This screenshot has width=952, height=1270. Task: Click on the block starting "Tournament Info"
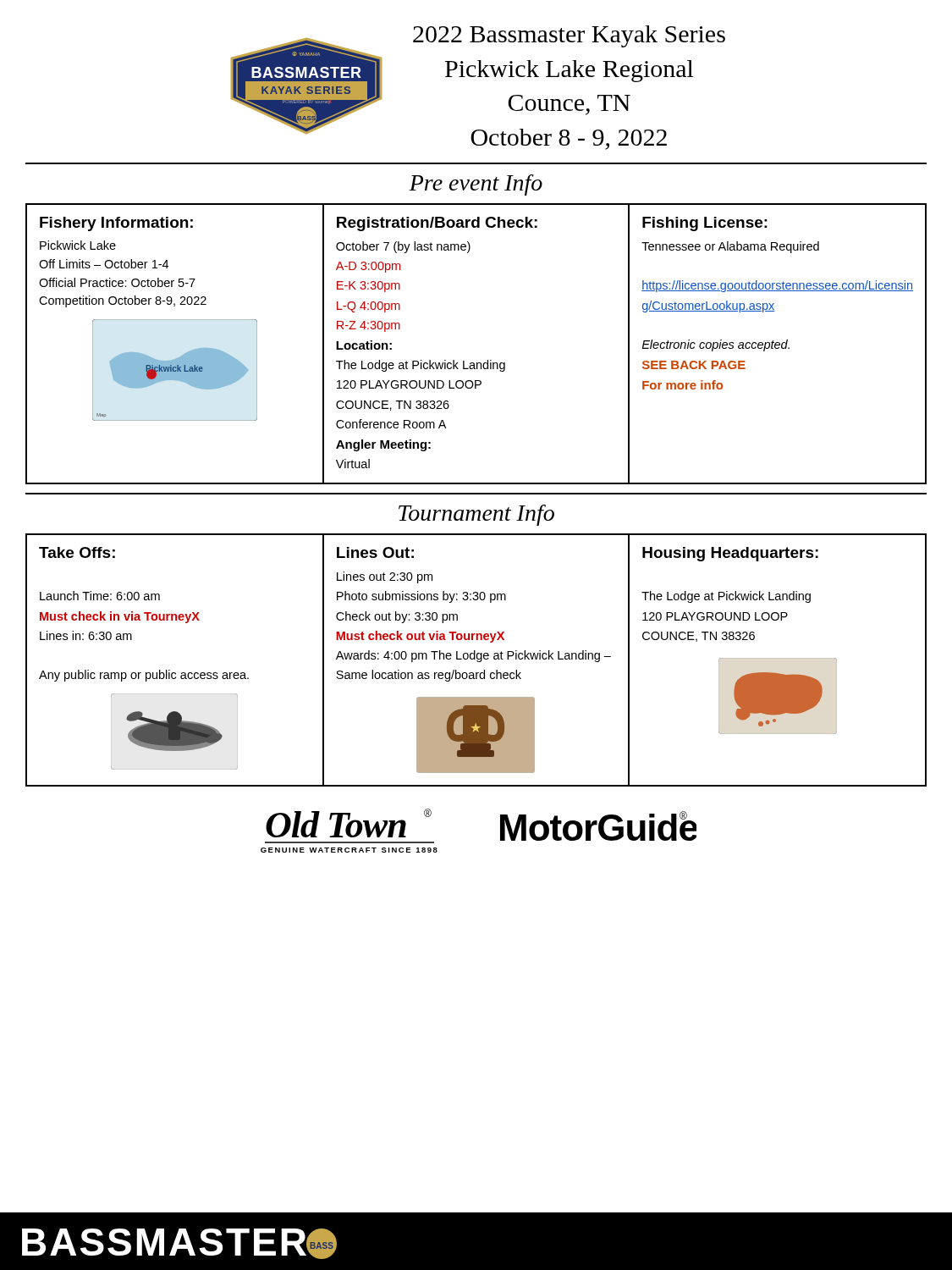tap(476, 513)
